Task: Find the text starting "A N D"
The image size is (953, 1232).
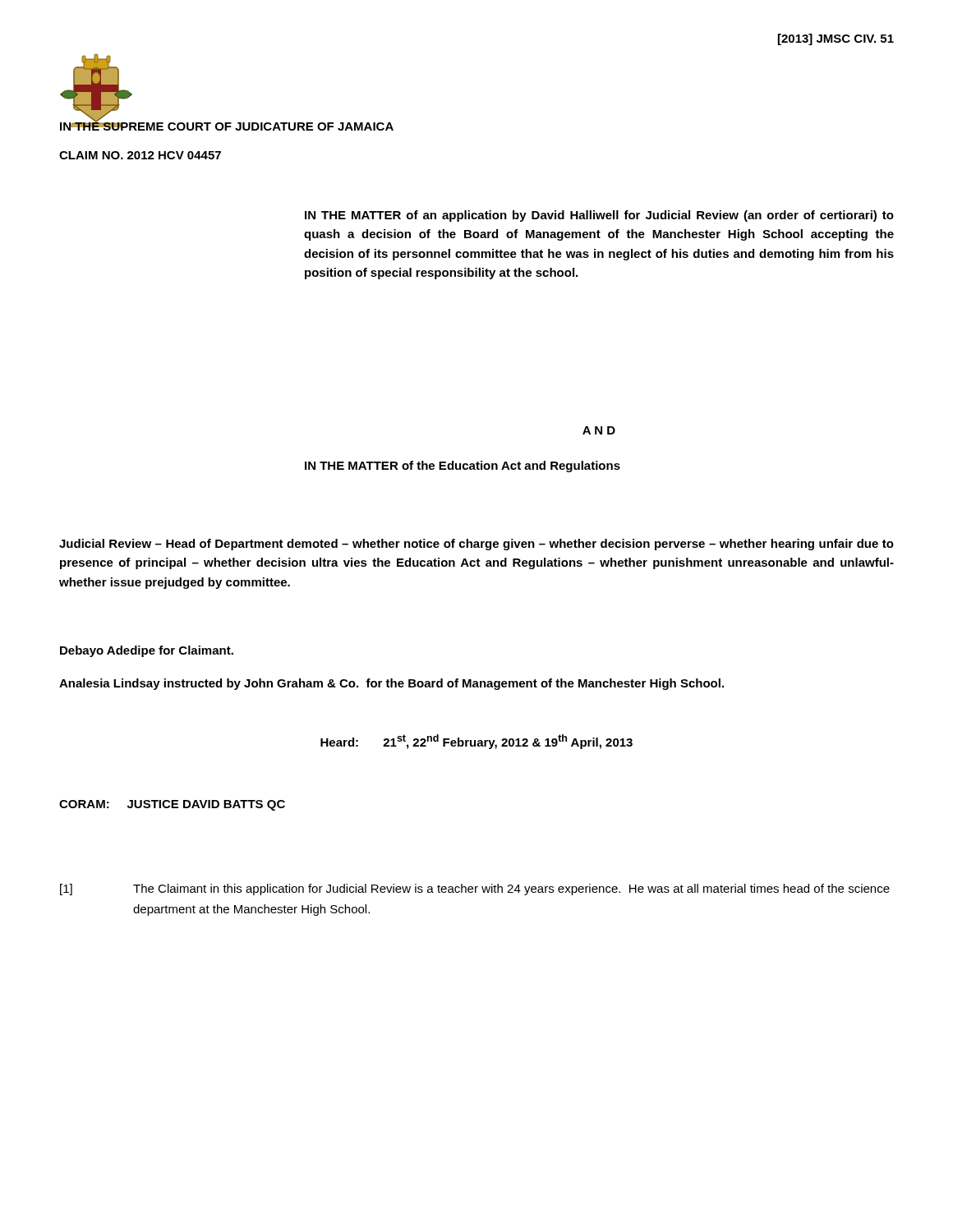Action: point(599,430)
